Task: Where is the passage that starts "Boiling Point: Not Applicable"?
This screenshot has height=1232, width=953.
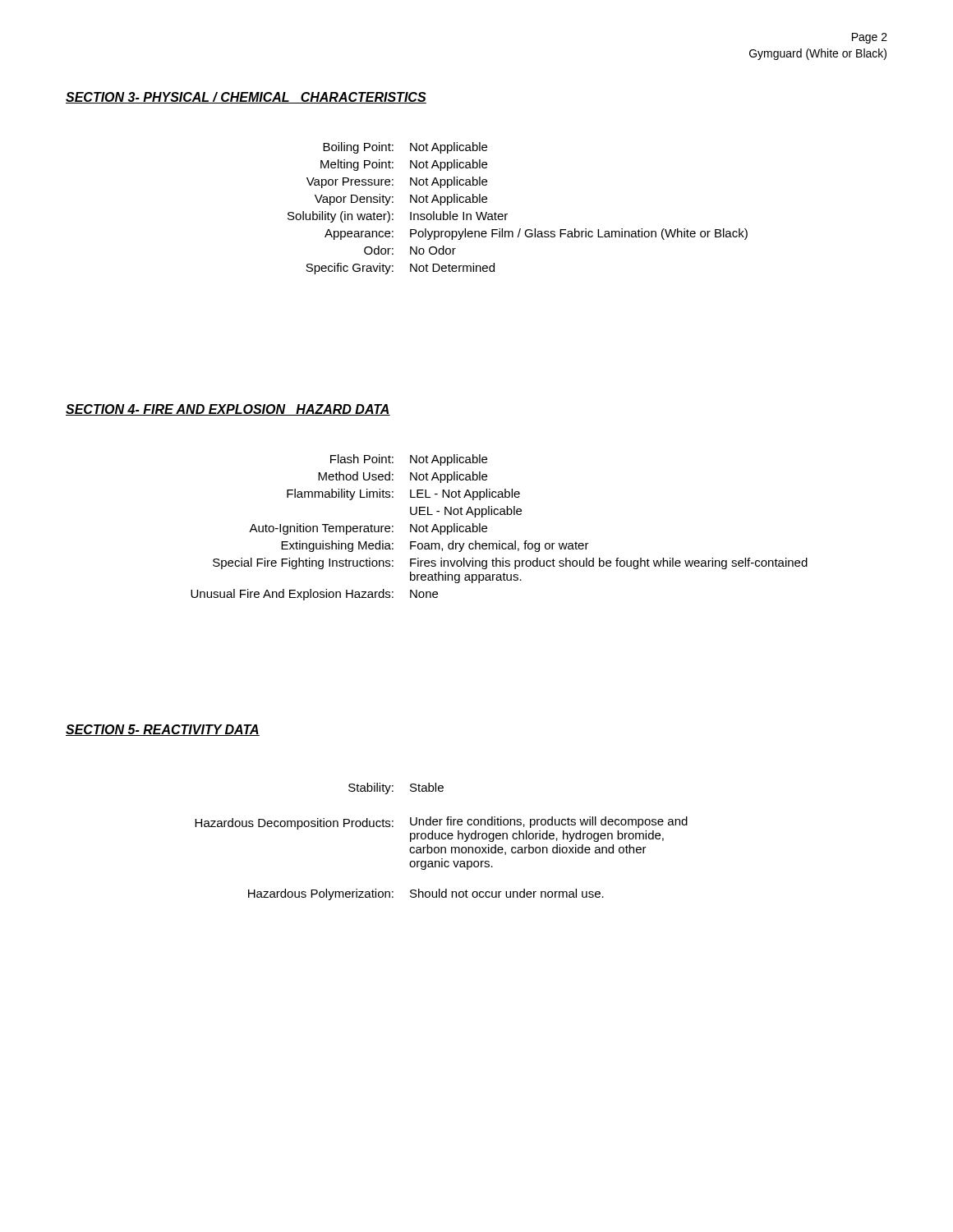Action: tap(501, 209)
